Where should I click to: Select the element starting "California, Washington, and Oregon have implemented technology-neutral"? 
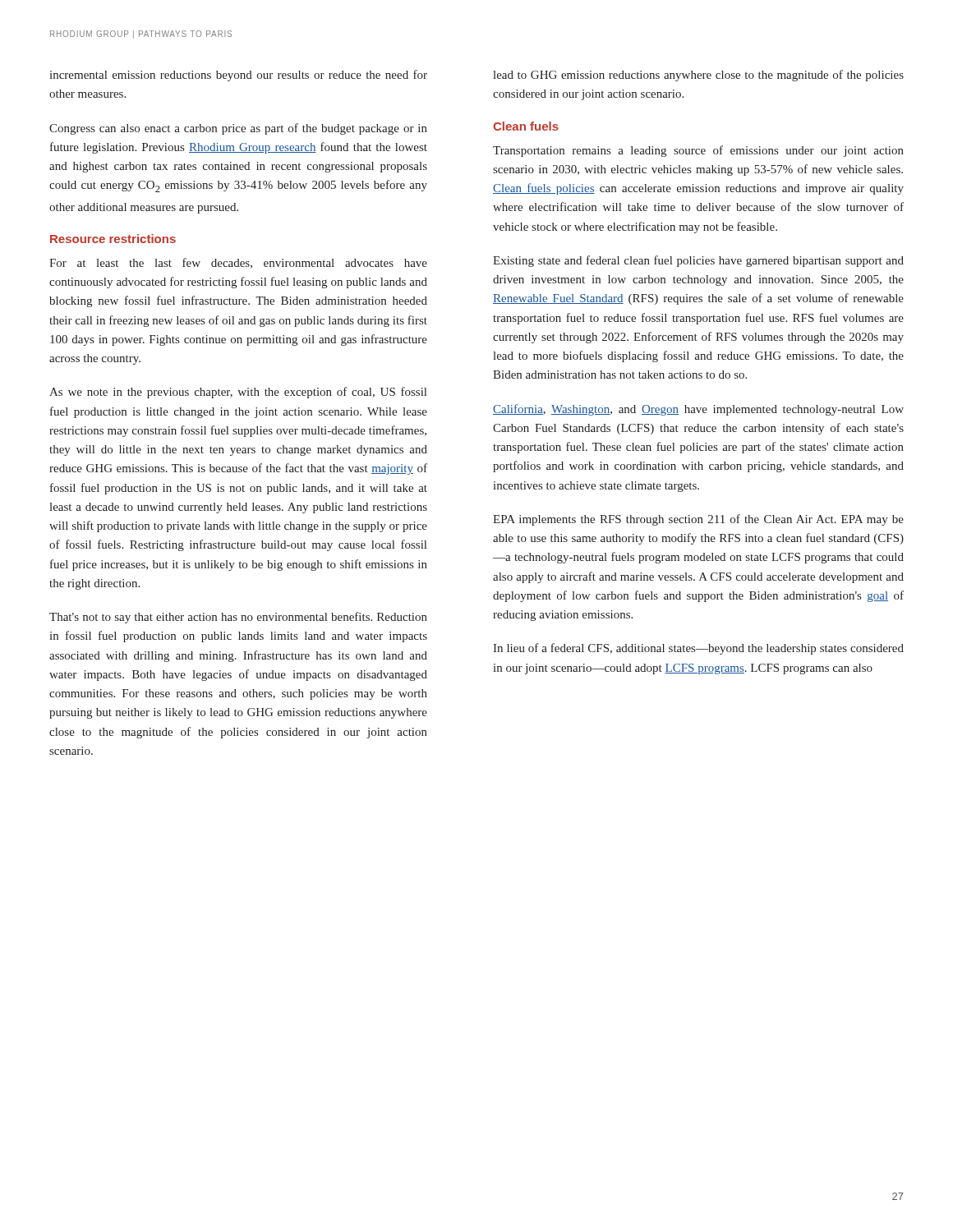point(698,447)
